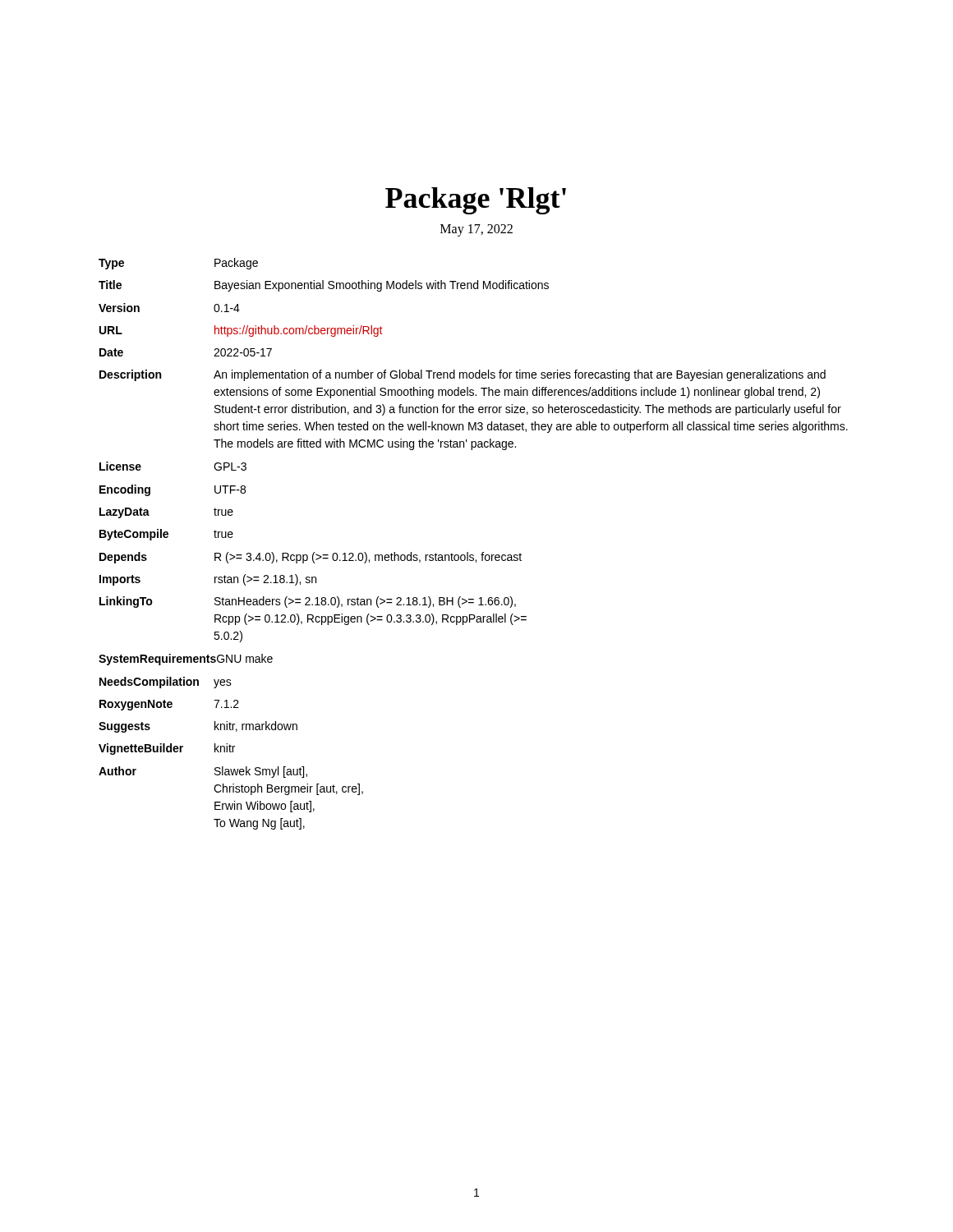Select the text that reads "LazyData true"

(x=115, y=513)
